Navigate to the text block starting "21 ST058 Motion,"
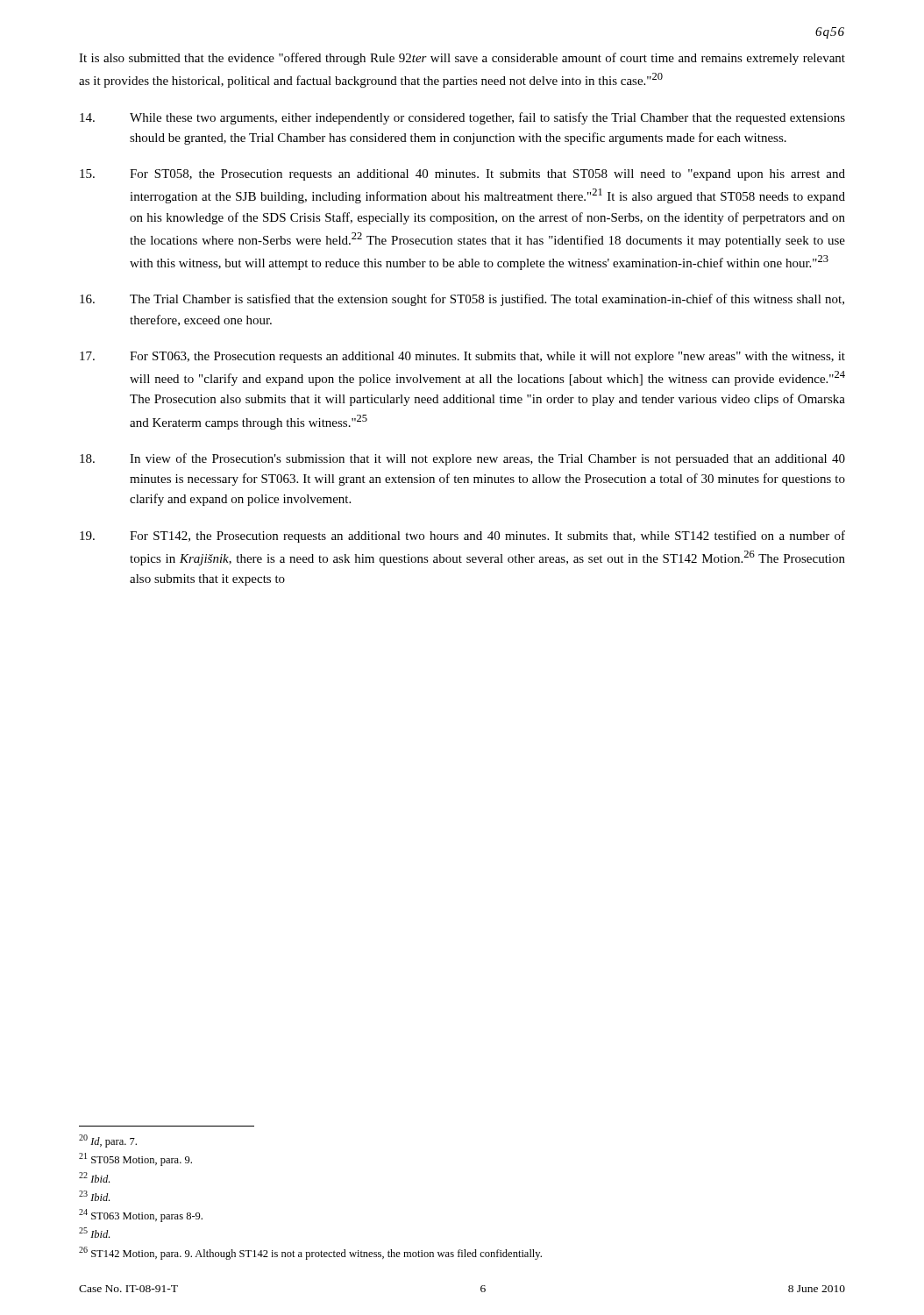Screen dimensions: 1315x924 click(136, 1159)
